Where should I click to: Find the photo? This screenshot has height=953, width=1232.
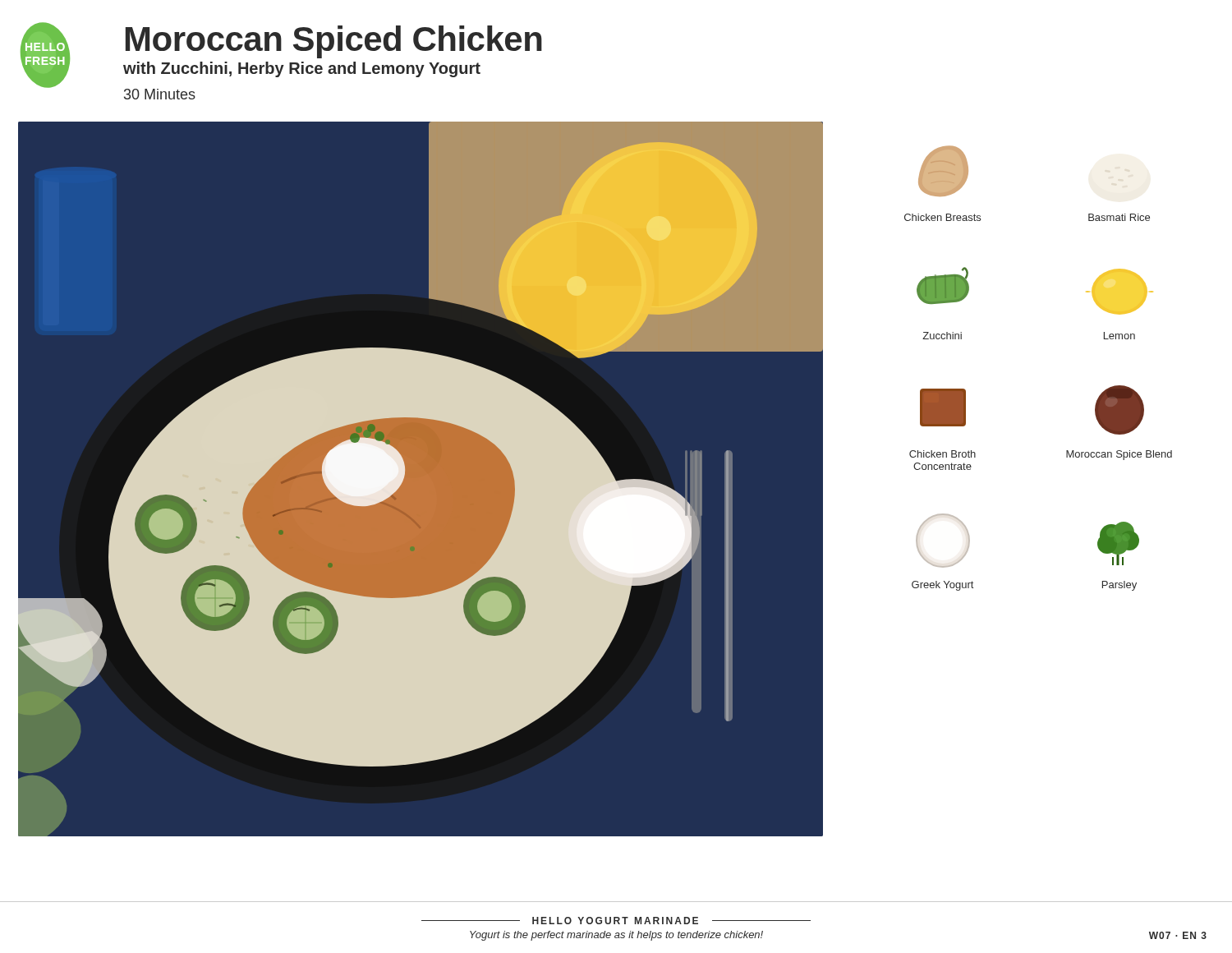[421, 479]
